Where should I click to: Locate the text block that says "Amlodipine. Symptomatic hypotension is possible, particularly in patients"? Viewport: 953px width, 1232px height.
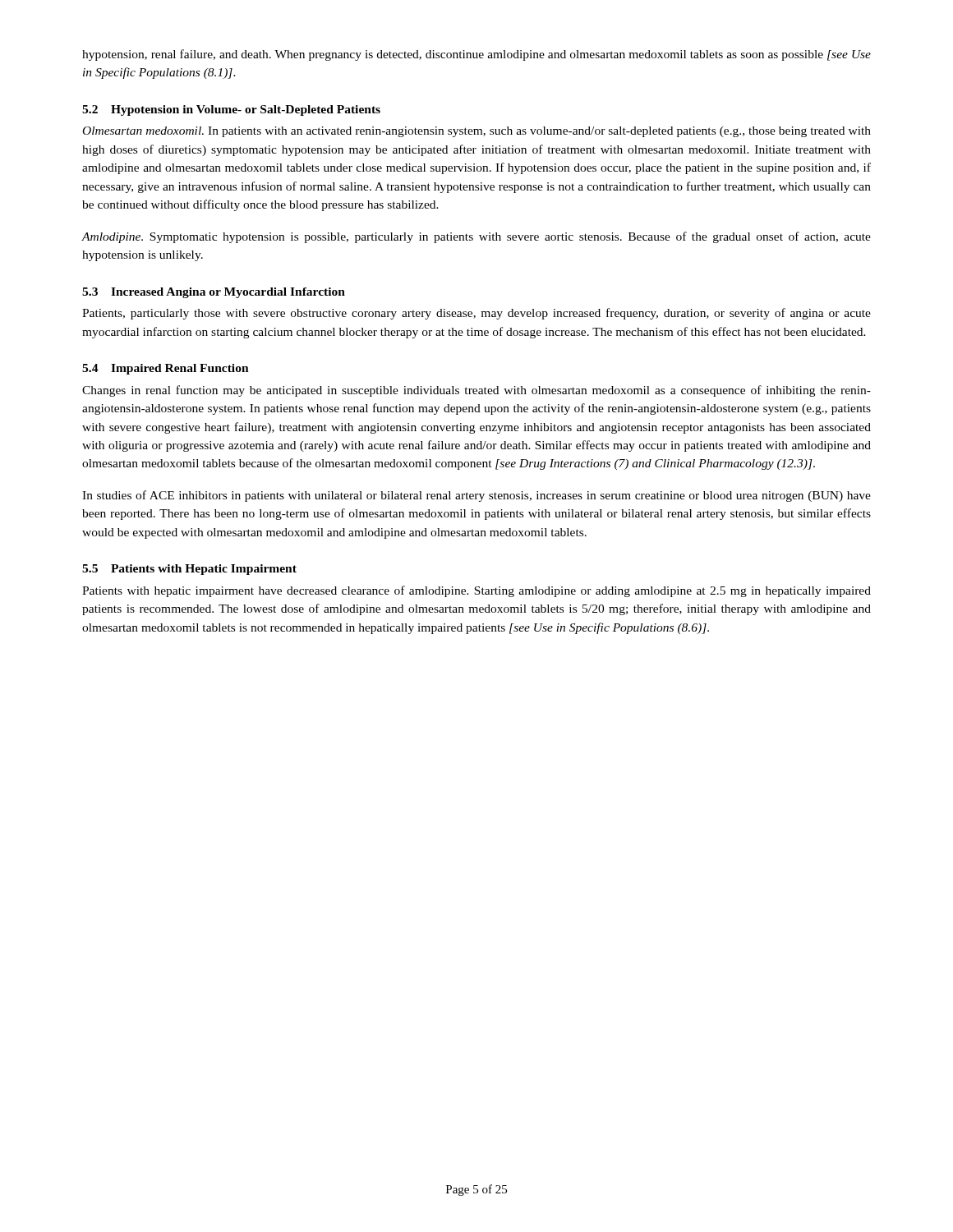(x=476, y=246)
